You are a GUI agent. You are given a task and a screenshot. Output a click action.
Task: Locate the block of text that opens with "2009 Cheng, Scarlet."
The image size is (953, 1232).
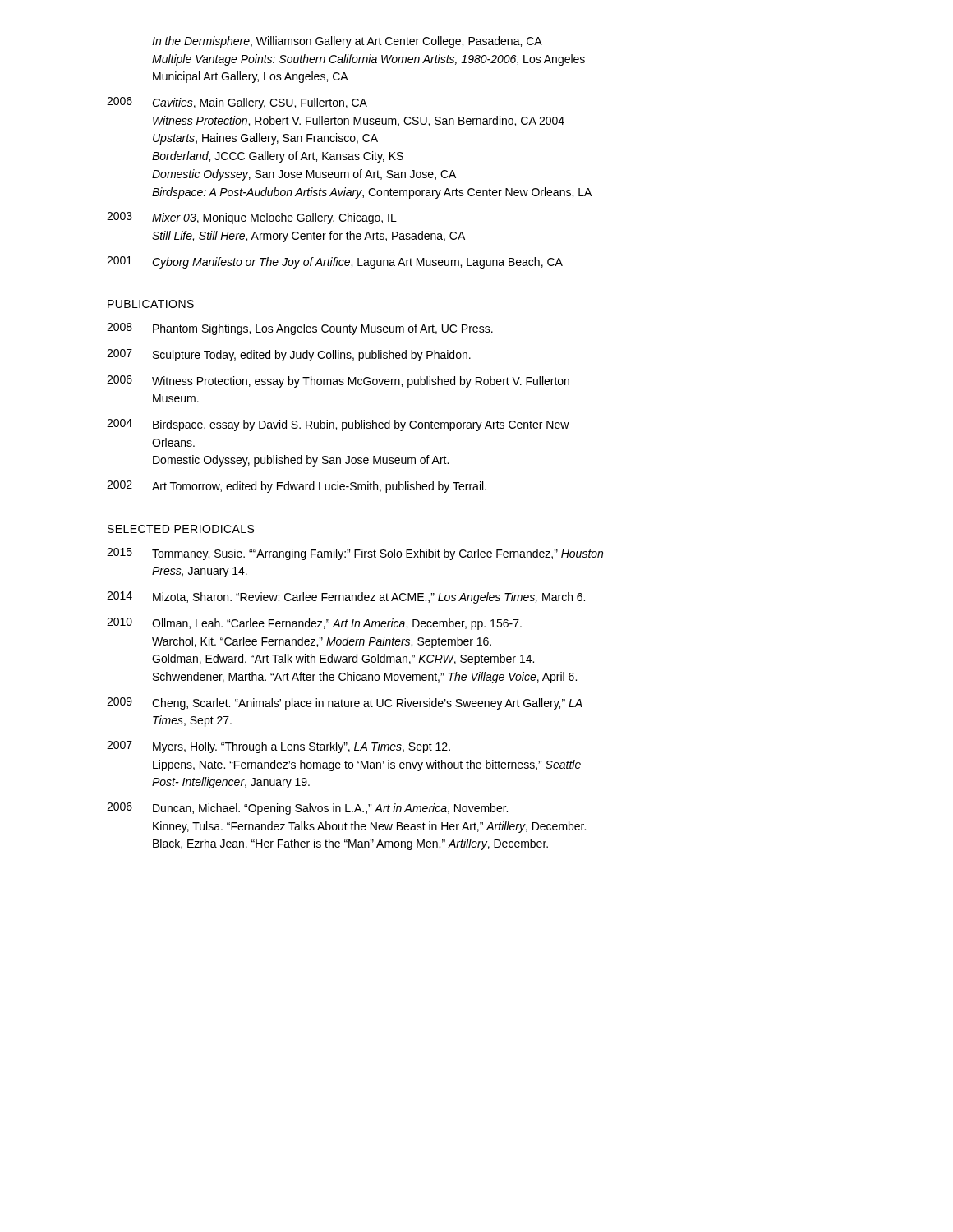coord(497,712)
